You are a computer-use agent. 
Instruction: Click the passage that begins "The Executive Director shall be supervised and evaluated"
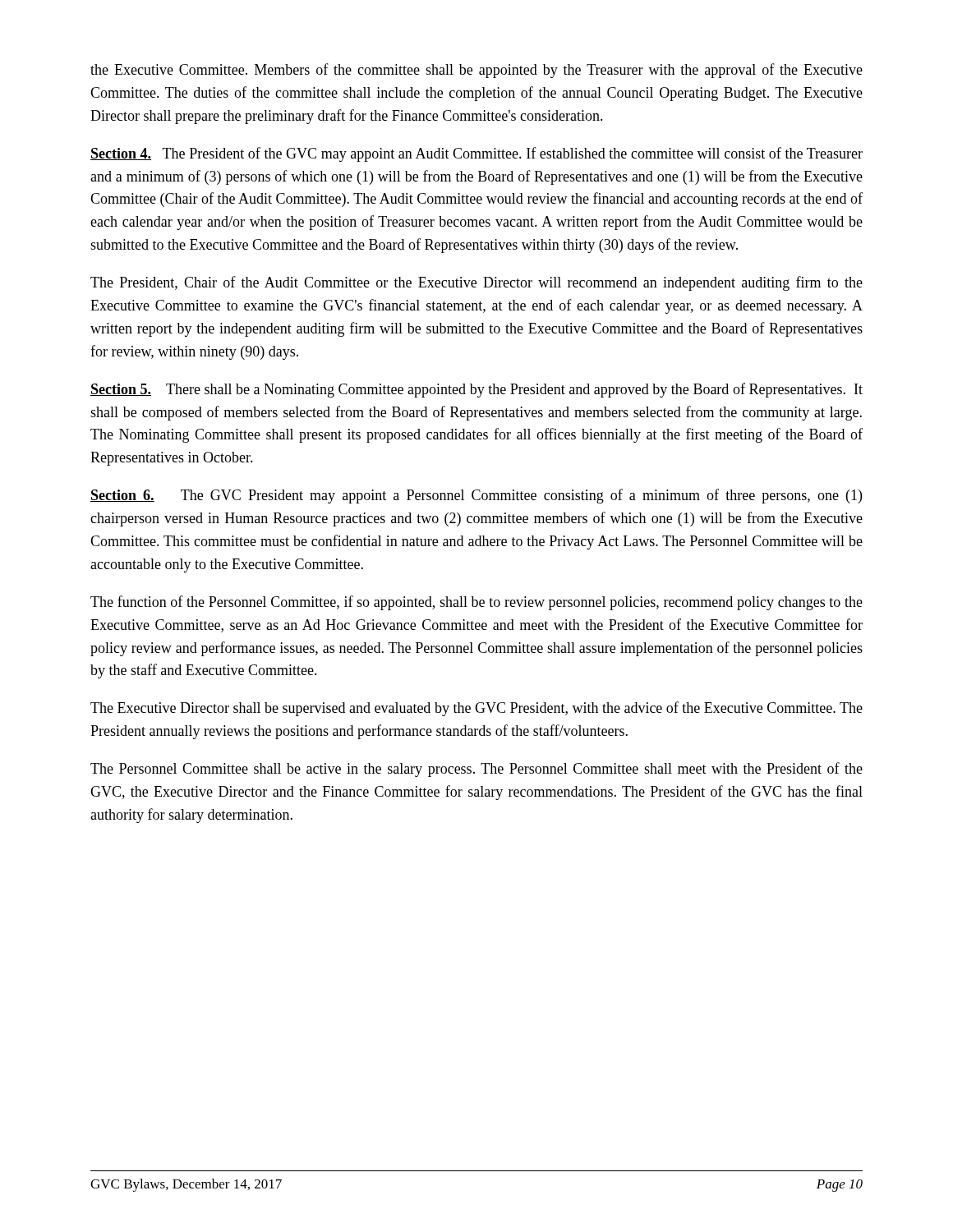[x=476, y=720]
